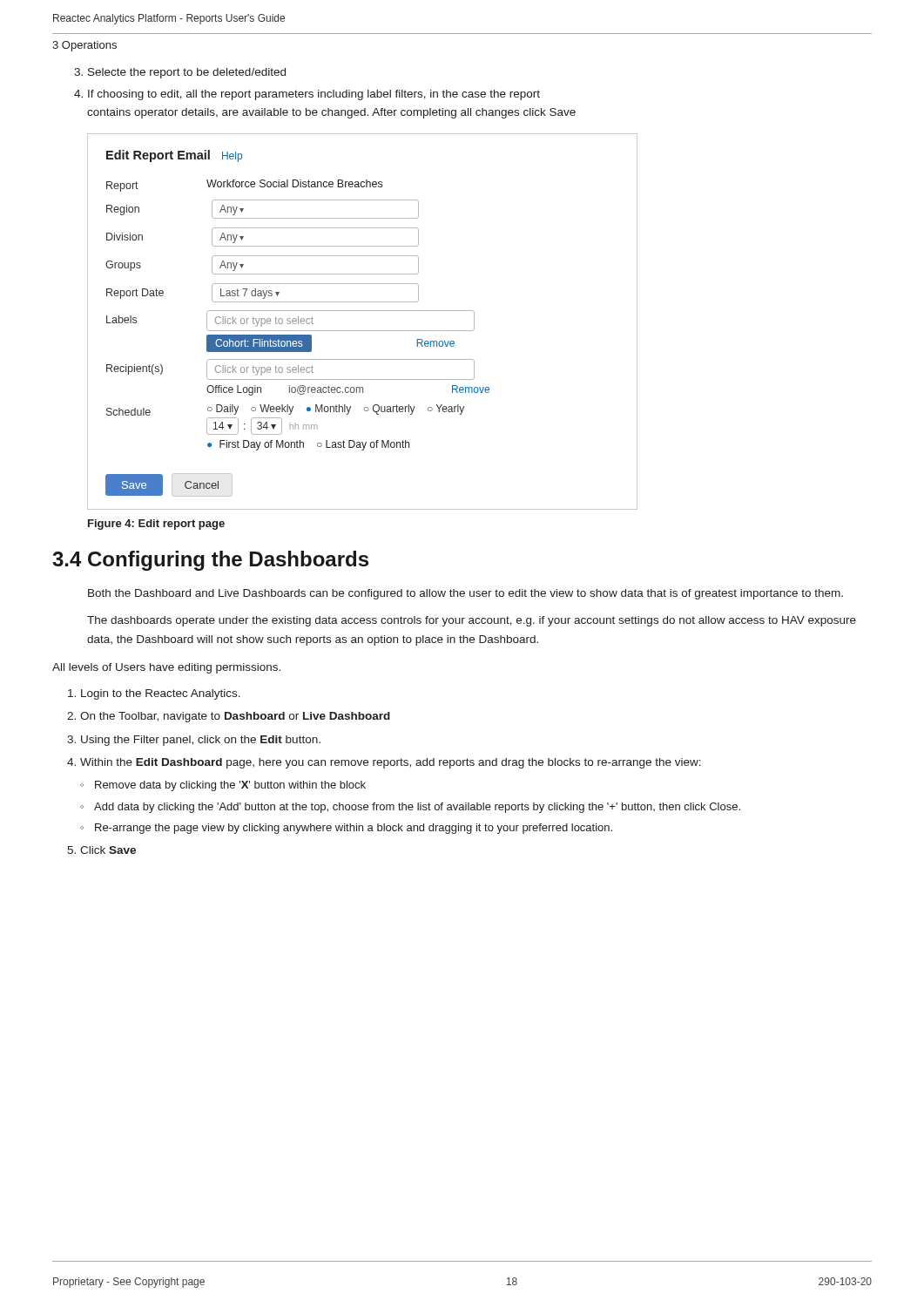924x1307 pixels.
Task: Where does it say "Click Save"?
Action: pos(108,850)
